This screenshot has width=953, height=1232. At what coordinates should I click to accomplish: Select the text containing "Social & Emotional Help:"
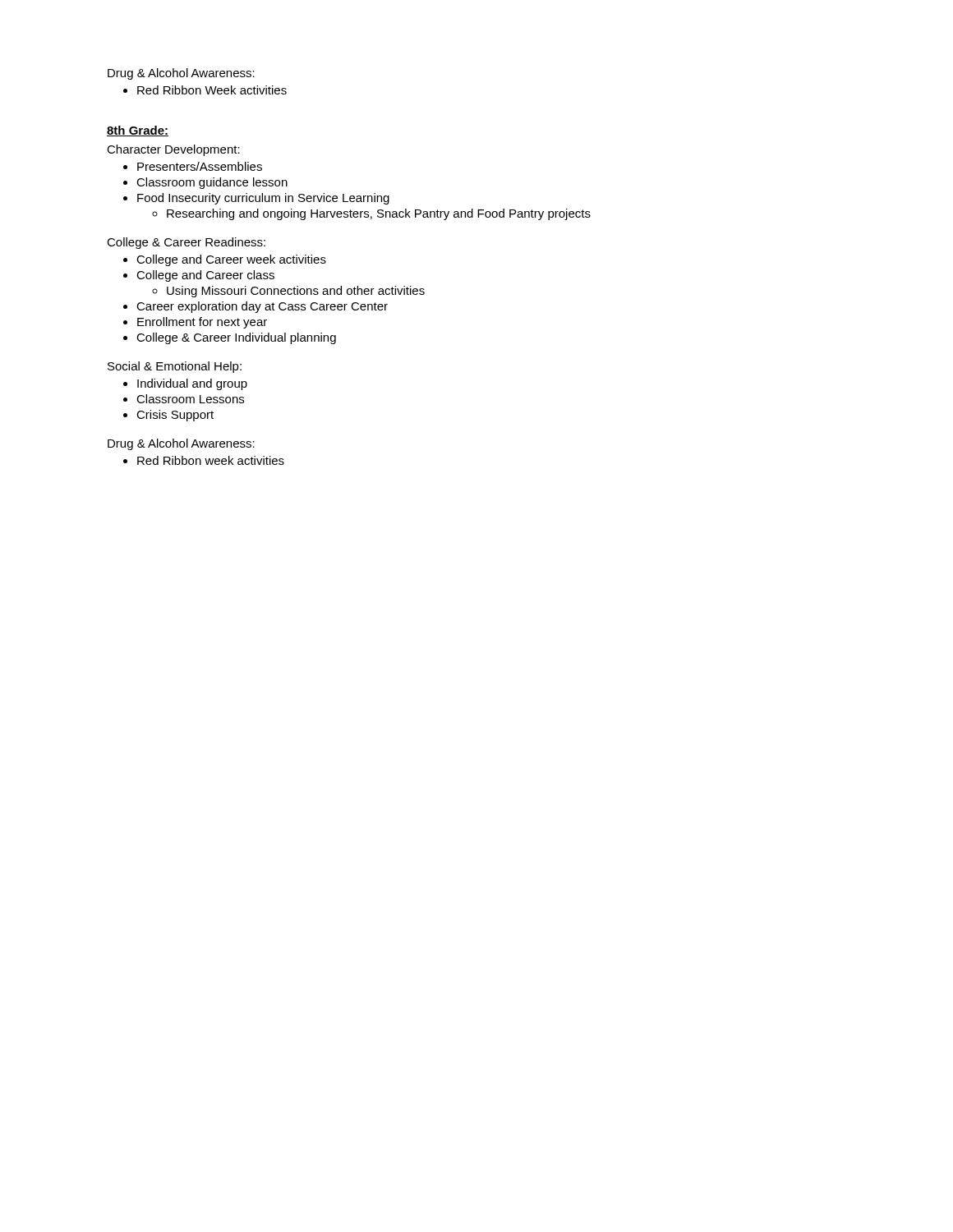point(175,366)
